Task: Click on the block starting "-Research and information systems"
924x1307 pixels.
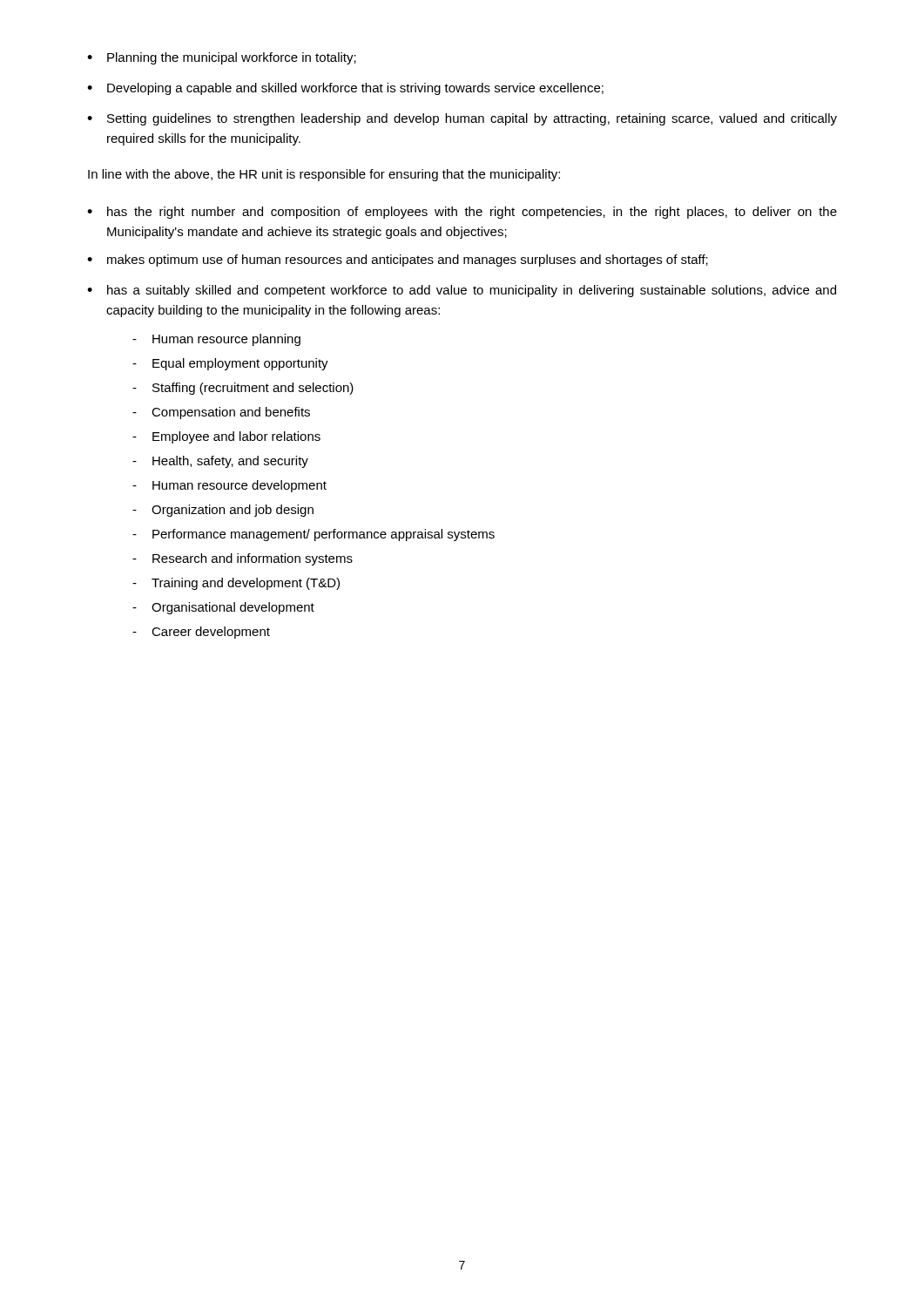Action: (x=243, y=558)
